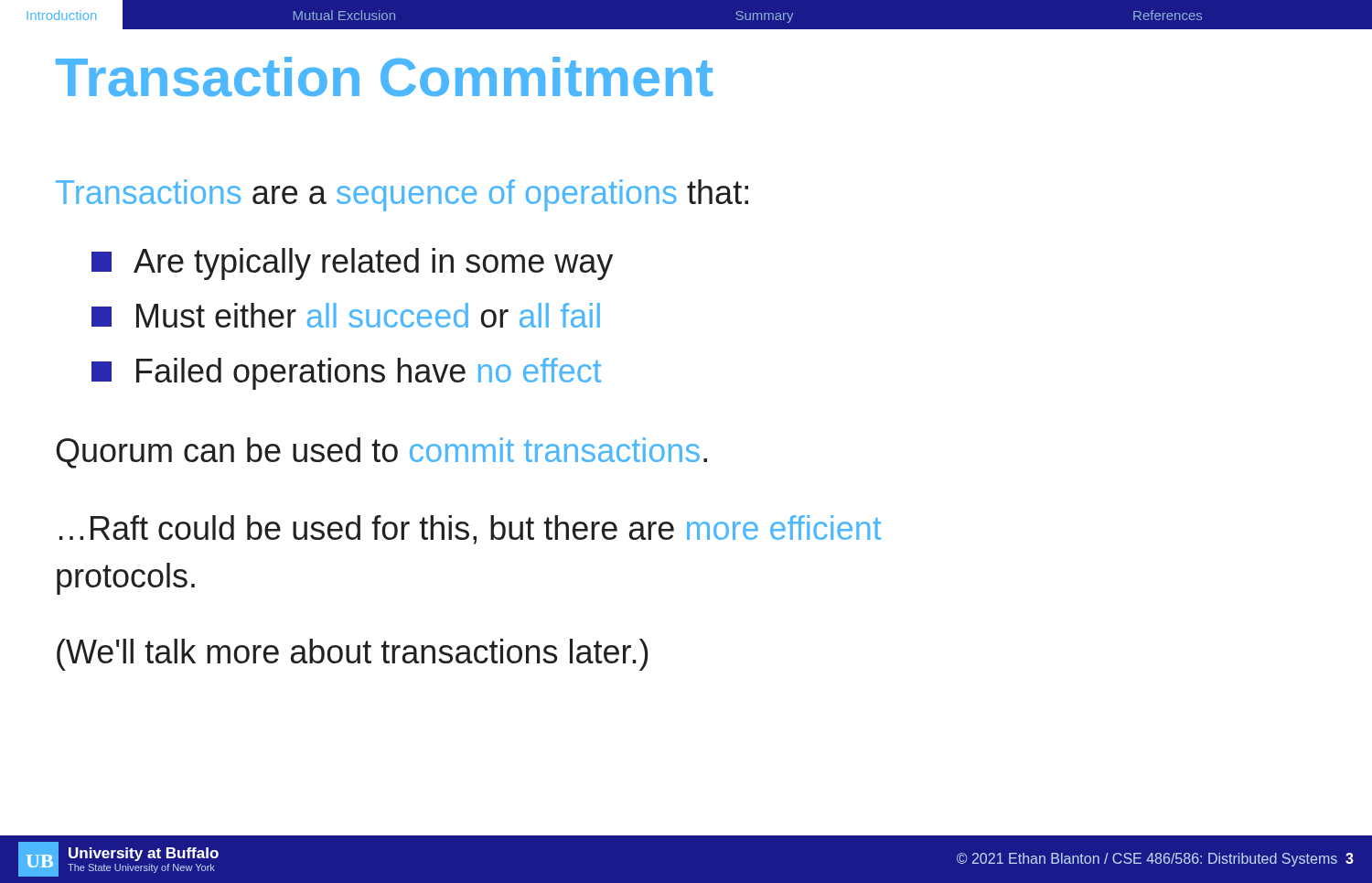The width and height of the screenshot is (1372, 883).
Task: Locate the text block that says "…Raft could be used for"
Action: pyautogui.click(x=468, y=552)
